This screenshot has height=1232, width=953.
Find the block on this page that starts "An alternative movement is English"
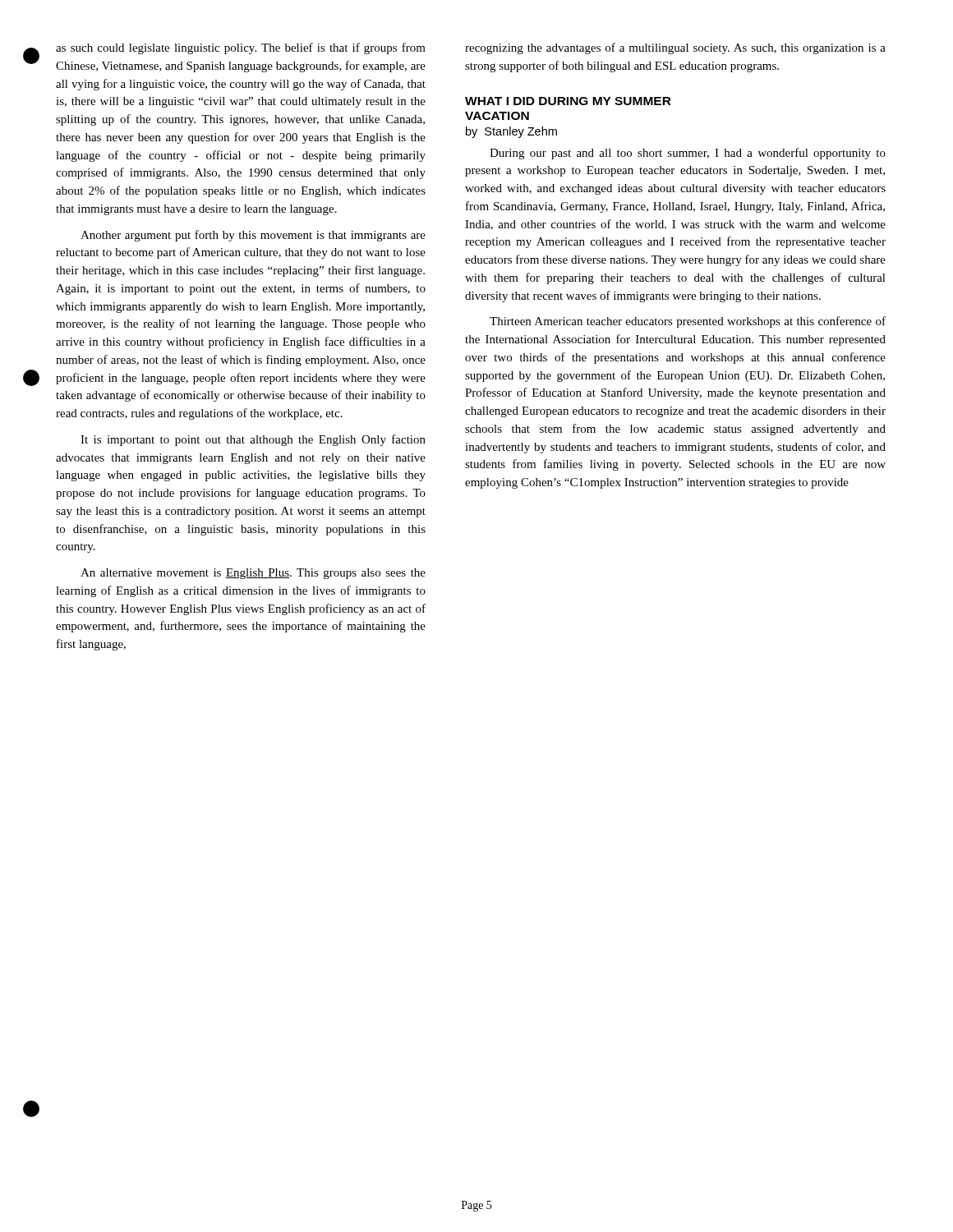click(241, 609)
